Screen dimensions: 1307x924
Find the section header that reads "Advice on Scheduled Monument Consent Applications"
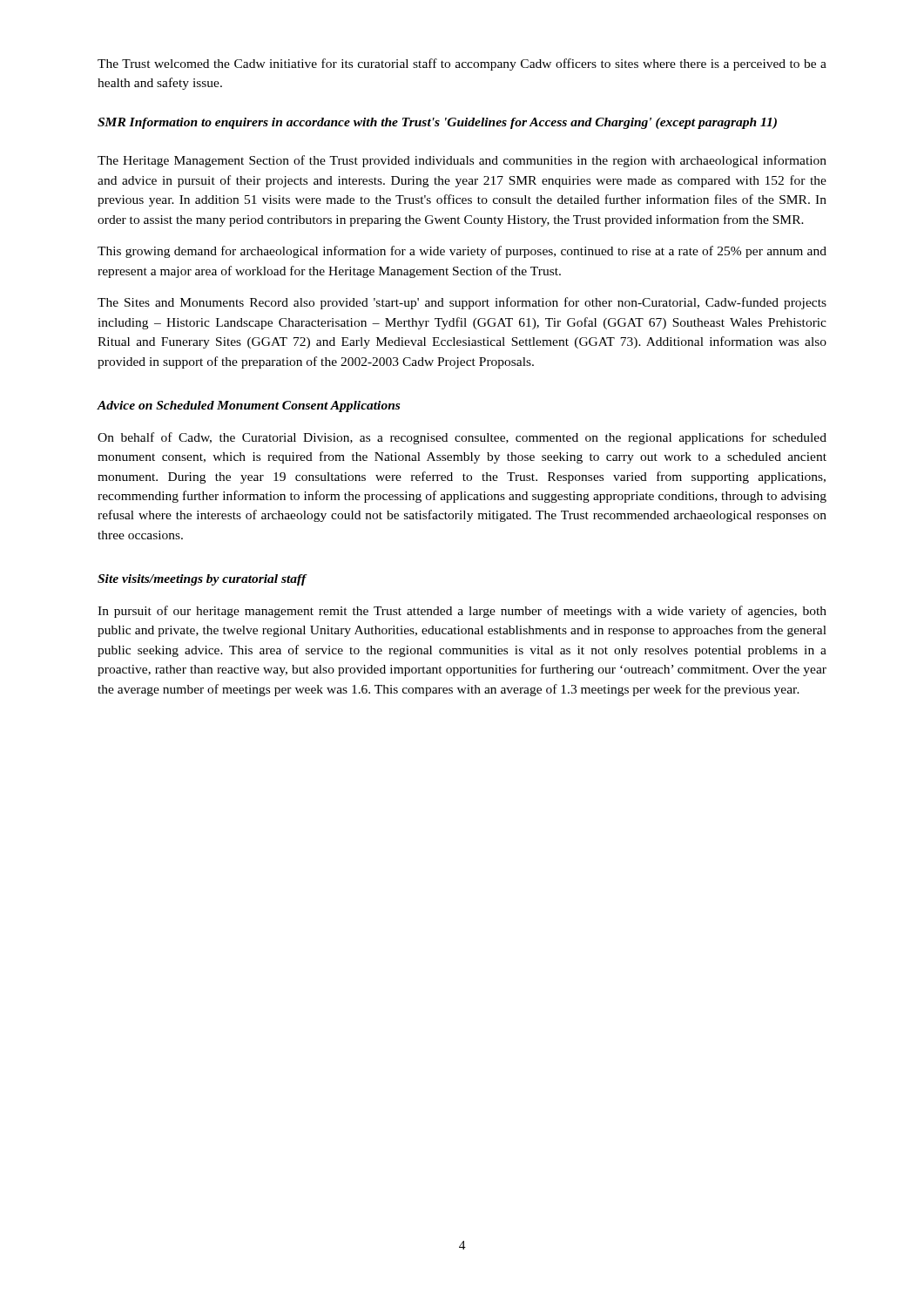pyautogui.click(x=249, y=405)
